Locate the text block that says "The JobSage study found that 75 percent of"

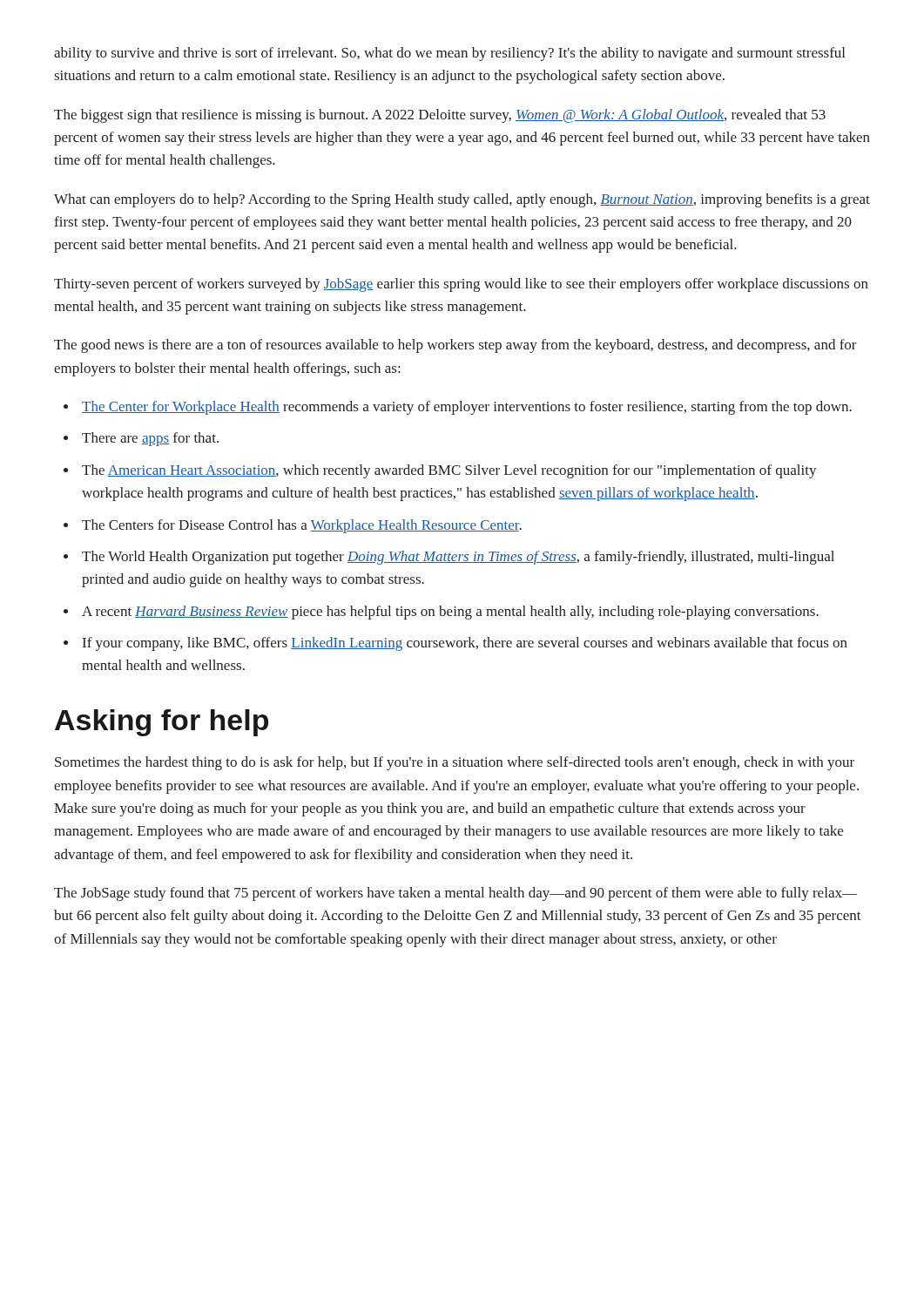[x=462, y=916]
